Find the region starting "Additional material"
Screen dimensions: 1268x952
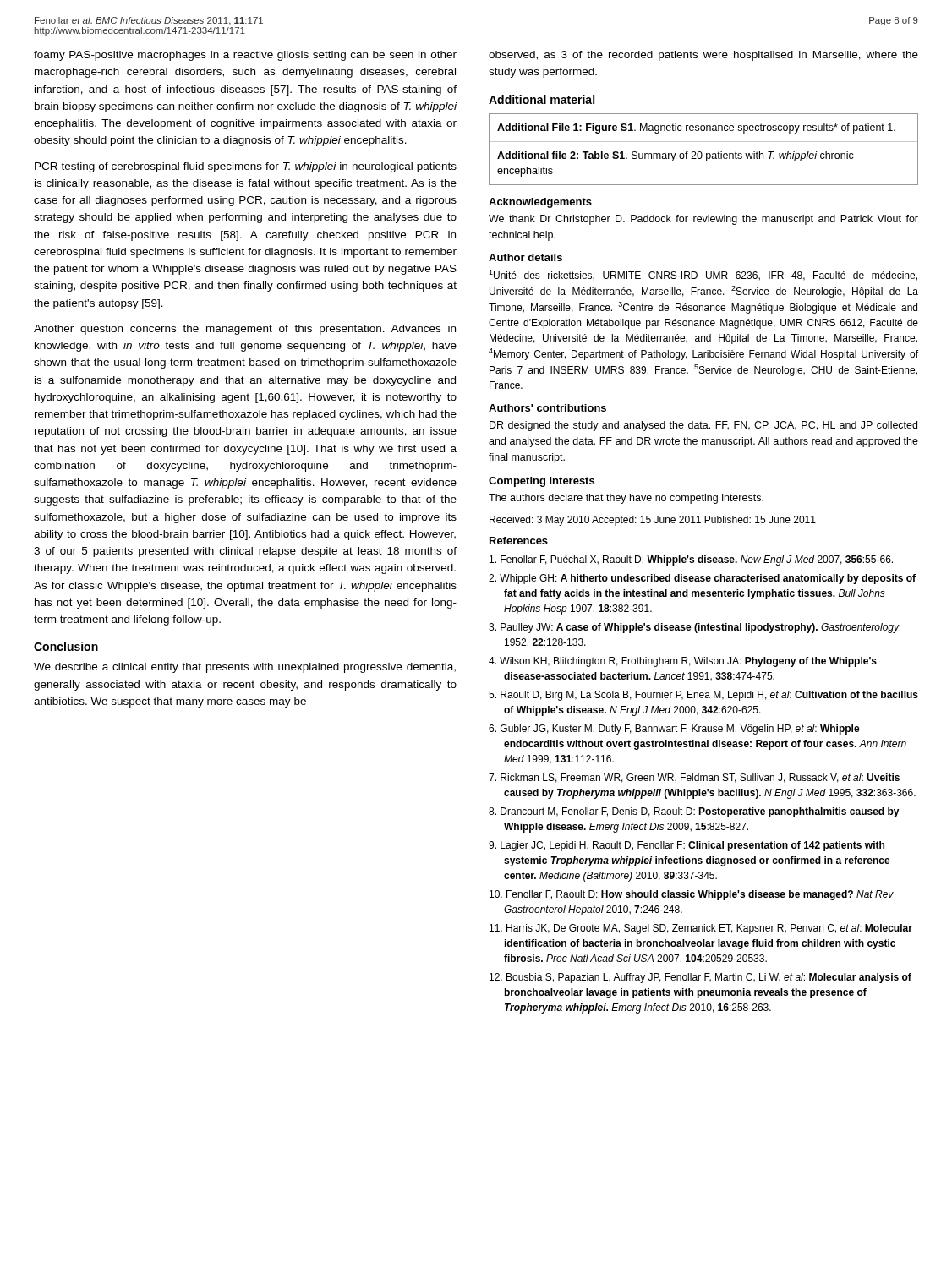pyautogui.click(x=542, y=99)
